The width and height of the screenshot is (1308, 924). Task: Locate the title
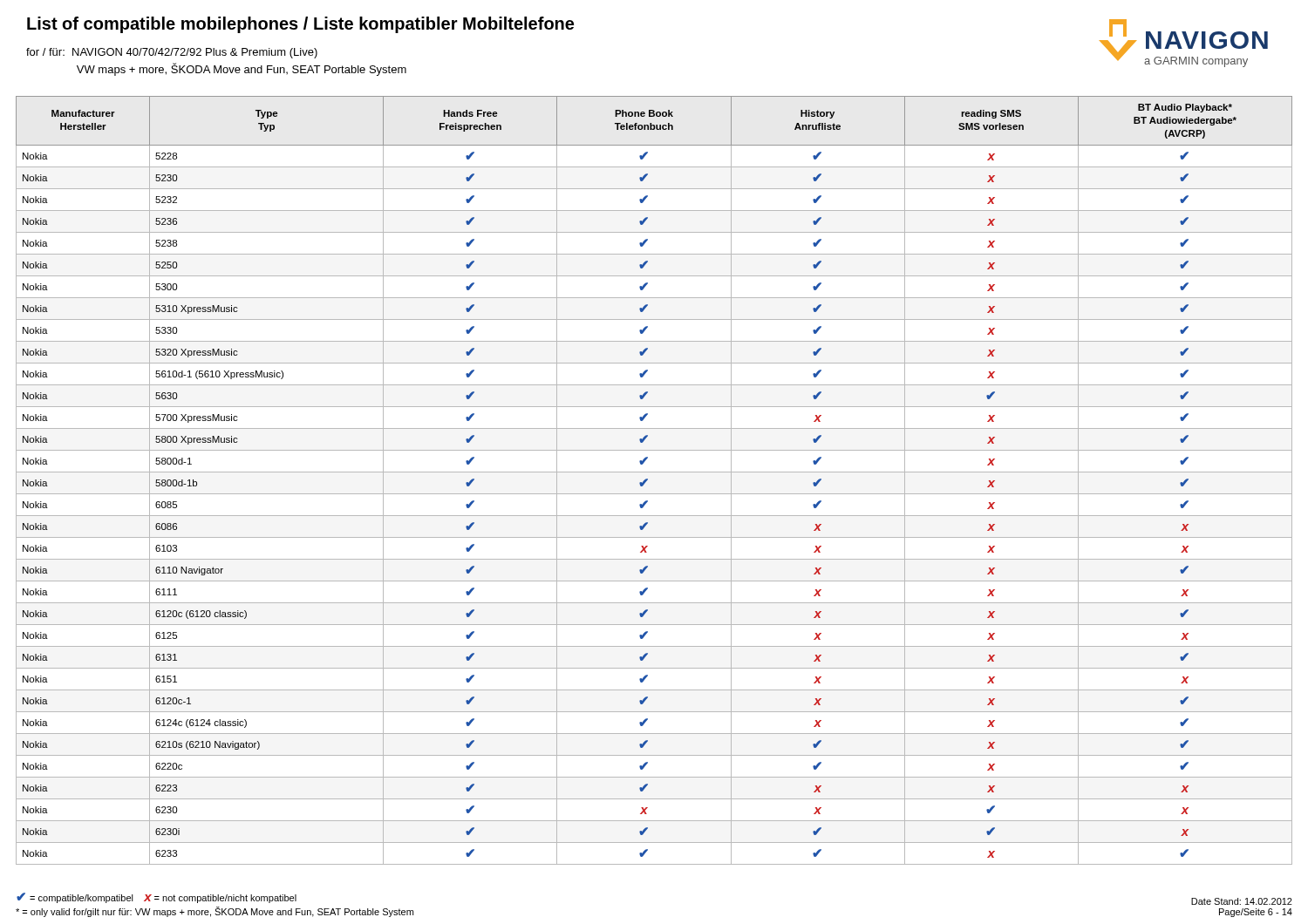(300, 24)
